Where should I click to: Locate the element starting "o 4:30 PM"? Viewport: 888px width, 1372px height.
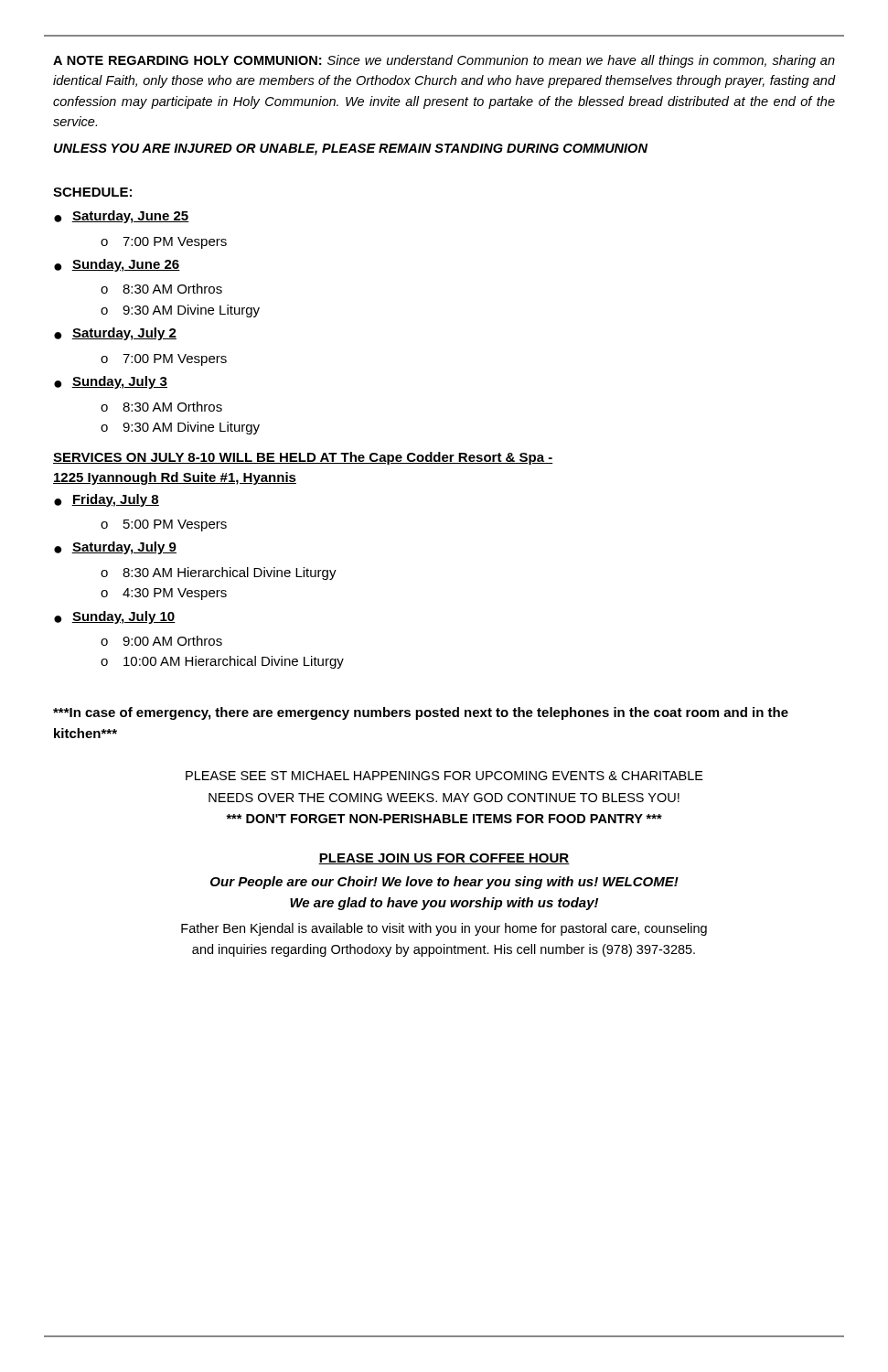164,593
